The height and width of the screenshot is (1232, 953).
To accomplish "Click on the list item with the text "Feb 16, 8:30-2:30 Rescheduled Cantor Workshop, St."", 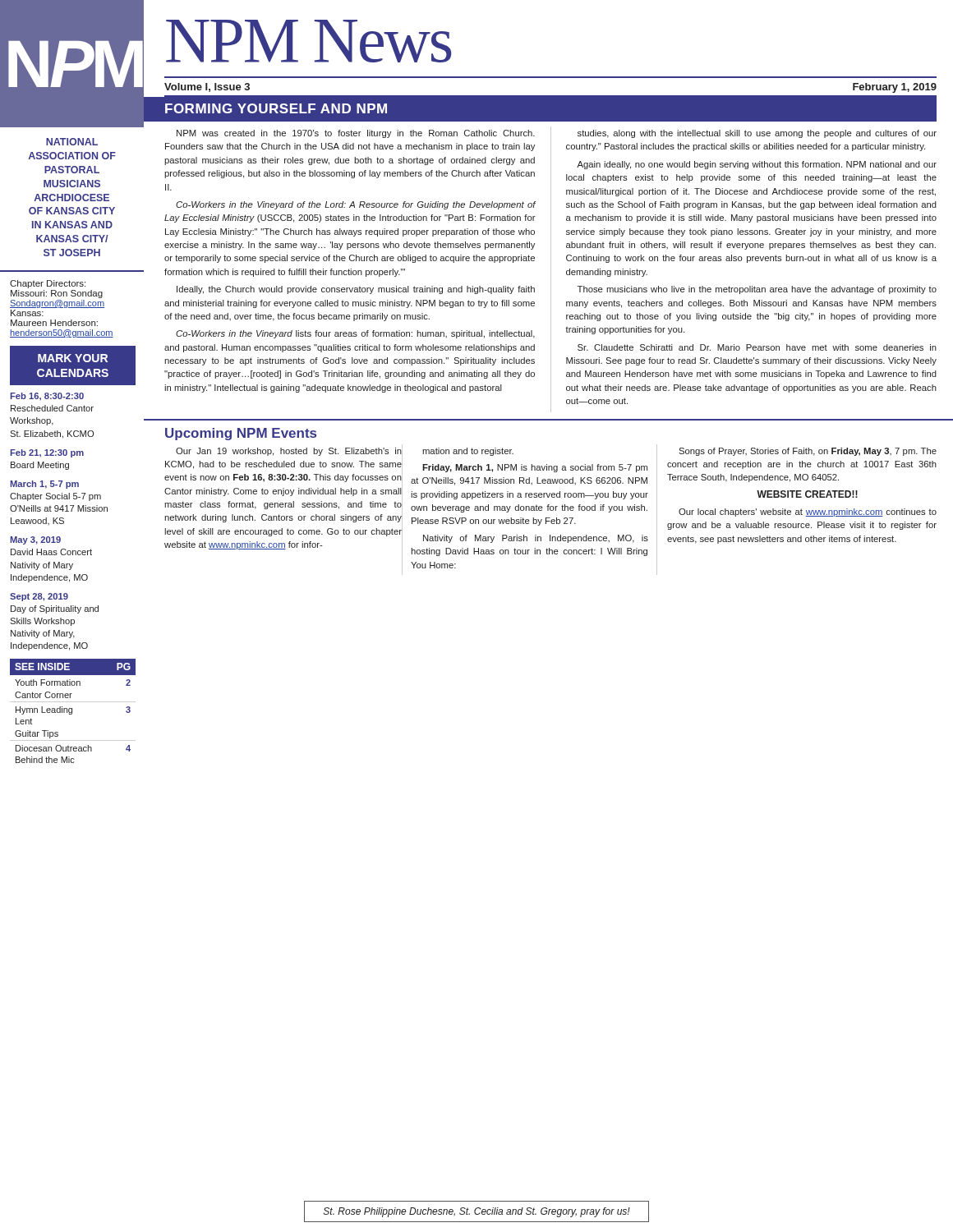I will (x=52, y=415).
